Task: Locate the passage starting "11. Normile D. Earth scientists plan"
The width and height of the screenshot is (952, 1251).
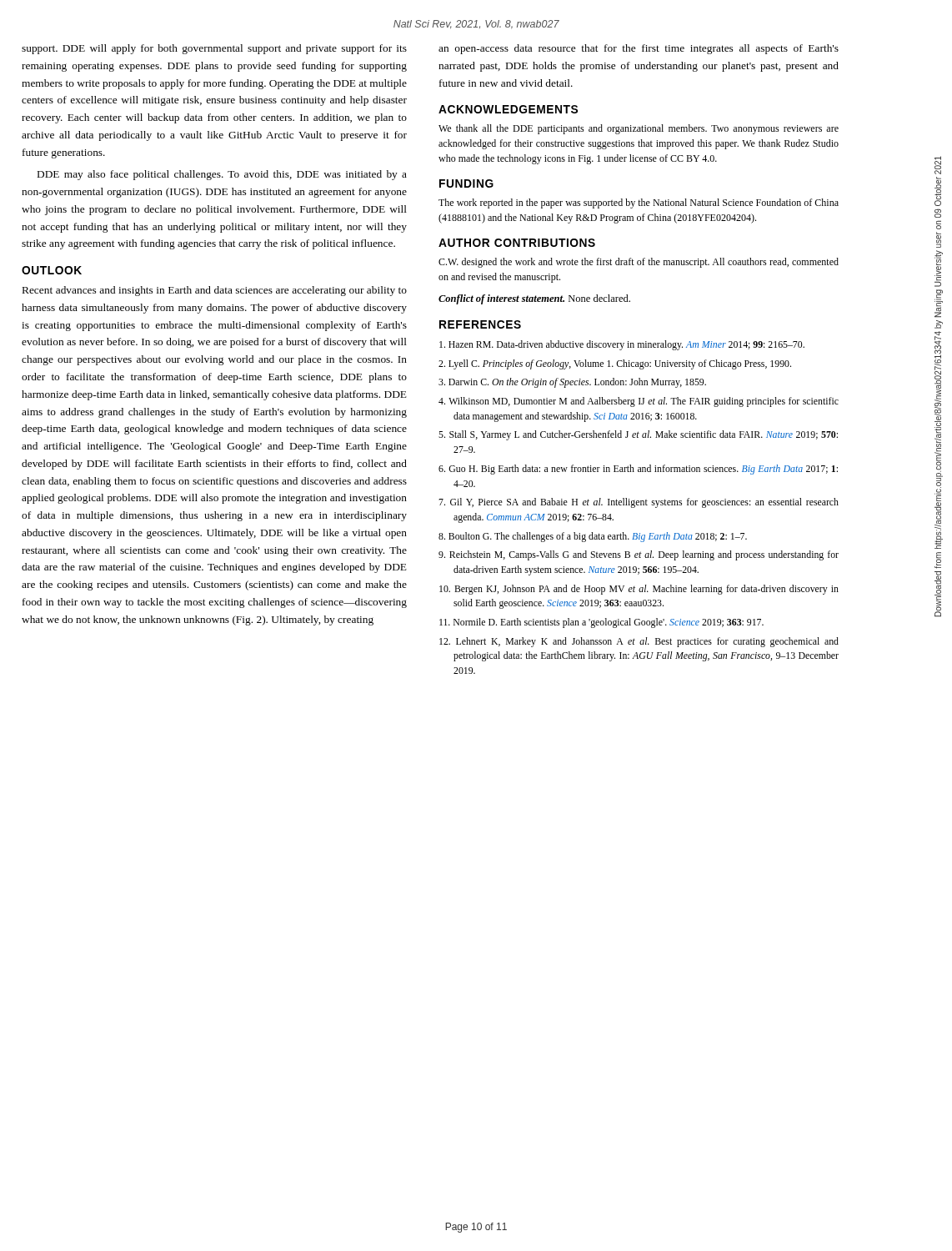Action: (601, 622)
